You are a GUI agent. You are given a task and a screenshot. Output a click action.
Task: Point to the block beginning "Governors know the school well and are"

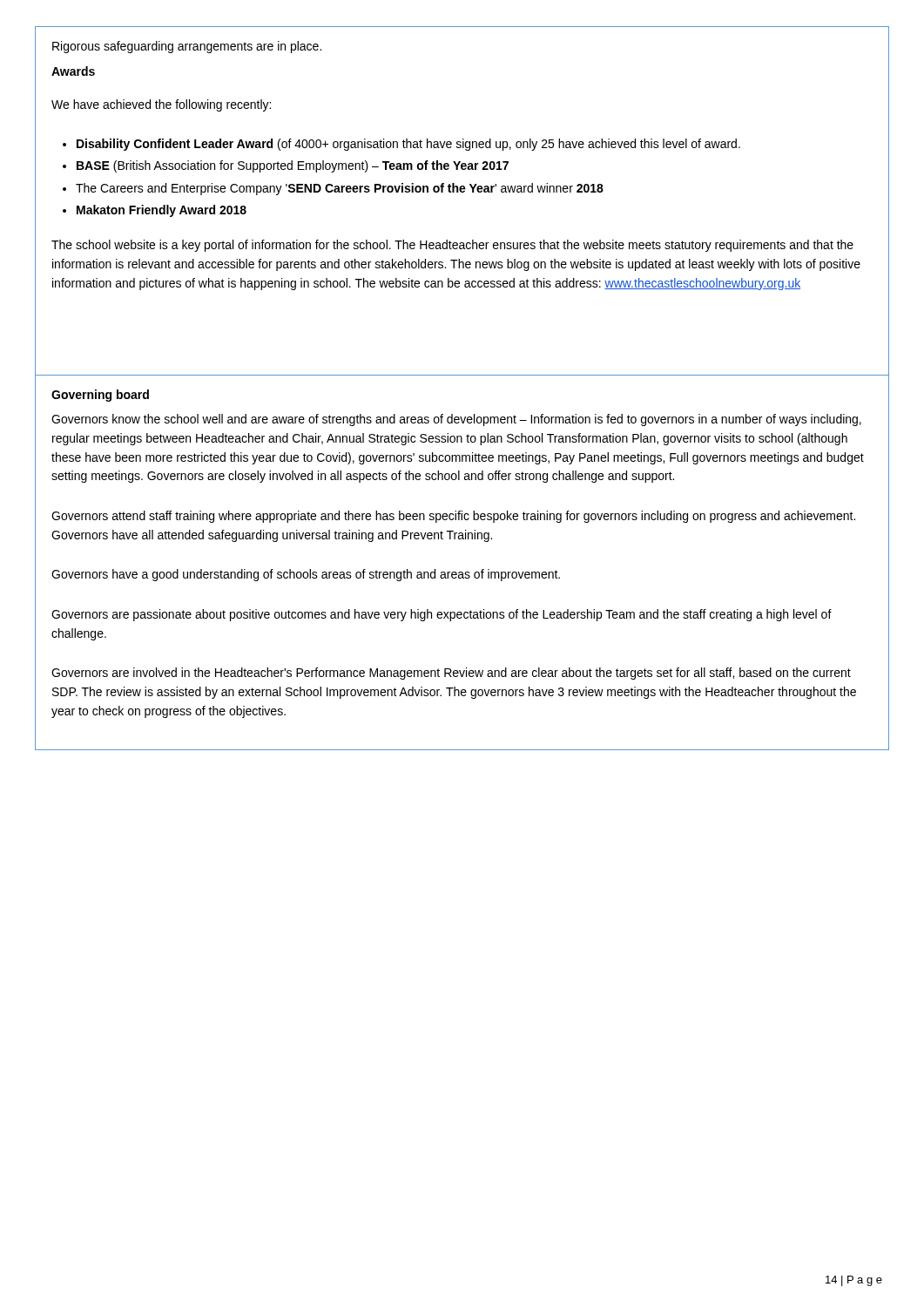tap(457, 448)
